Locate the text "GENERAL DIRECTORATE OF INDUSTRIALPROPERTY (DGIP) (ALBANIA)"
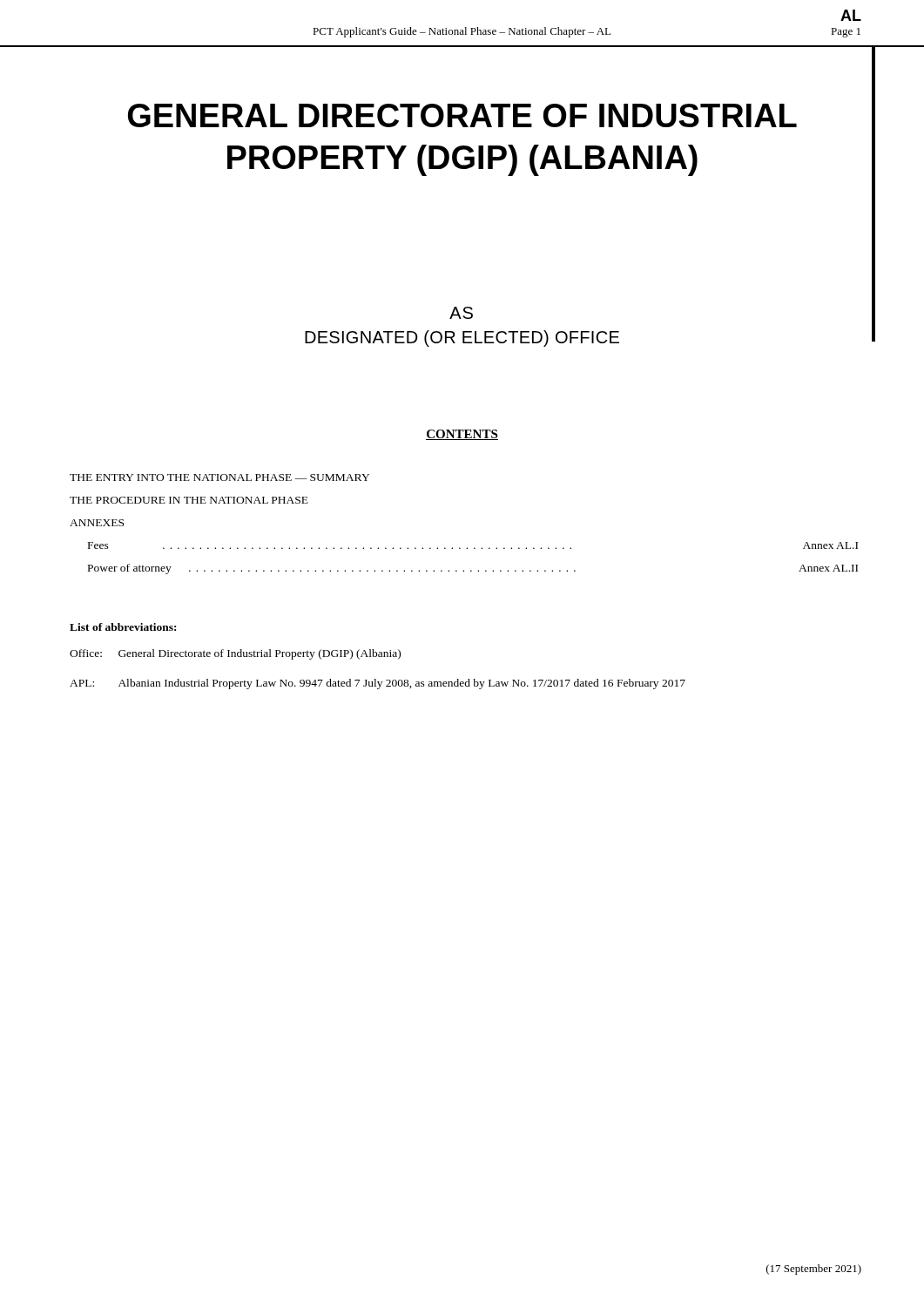 462,137
